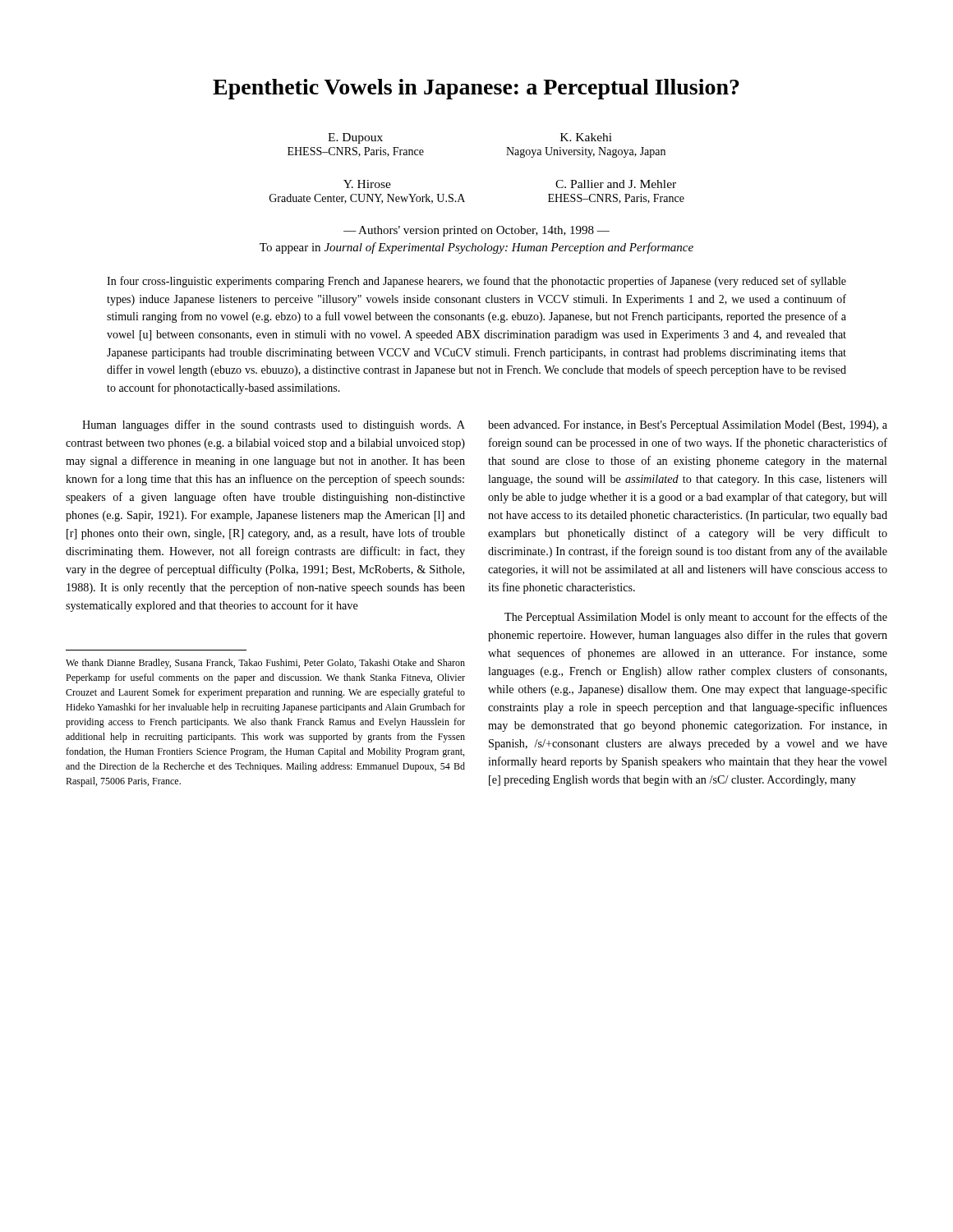Screen dimensions: 1232x953
Task: Locate the block starting "In four cross-linguistic experiments comparing"
Action: pos(476,335)
